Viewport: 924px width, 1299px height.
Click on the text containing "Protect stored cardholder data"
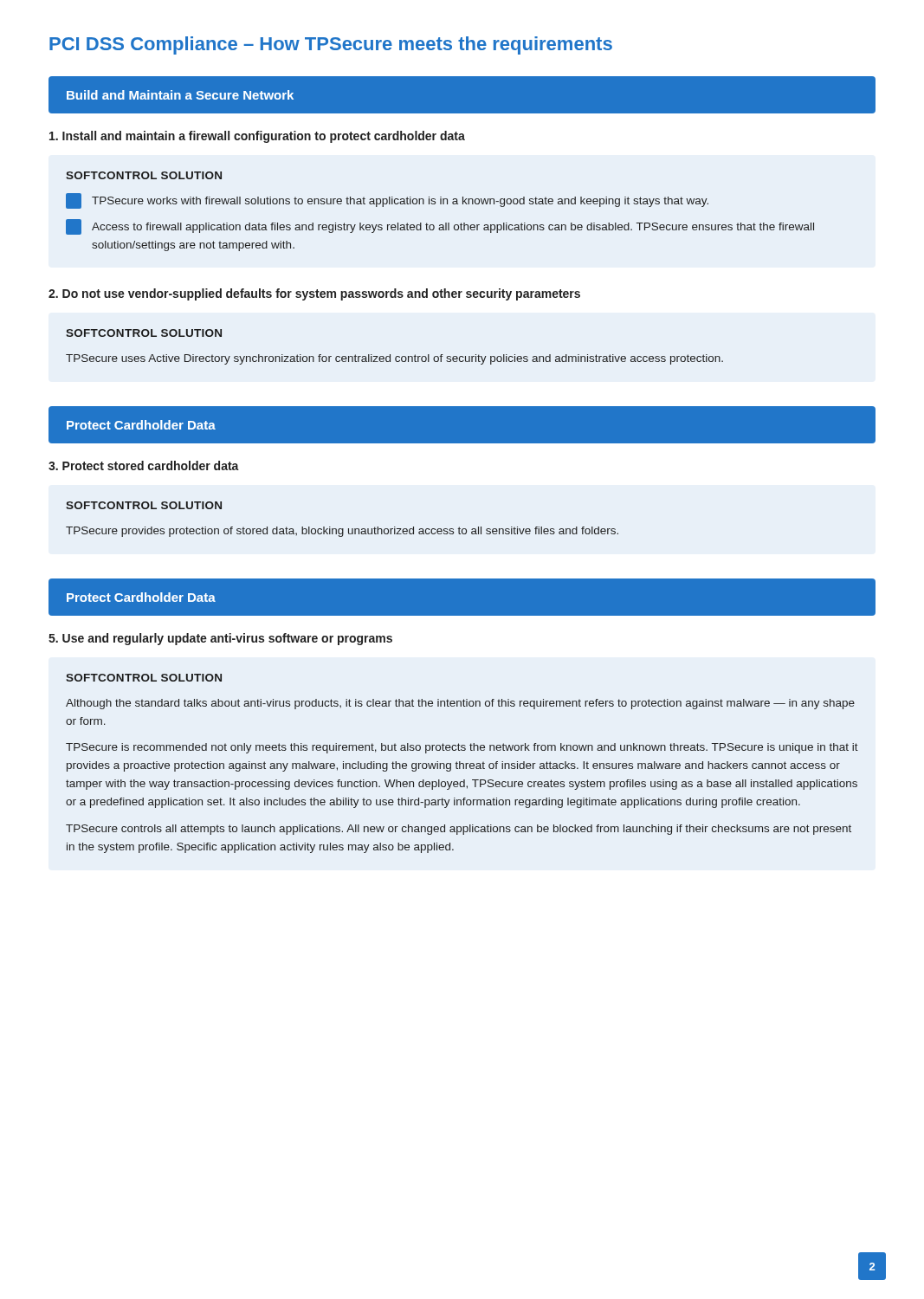click(x=143, y=466)
